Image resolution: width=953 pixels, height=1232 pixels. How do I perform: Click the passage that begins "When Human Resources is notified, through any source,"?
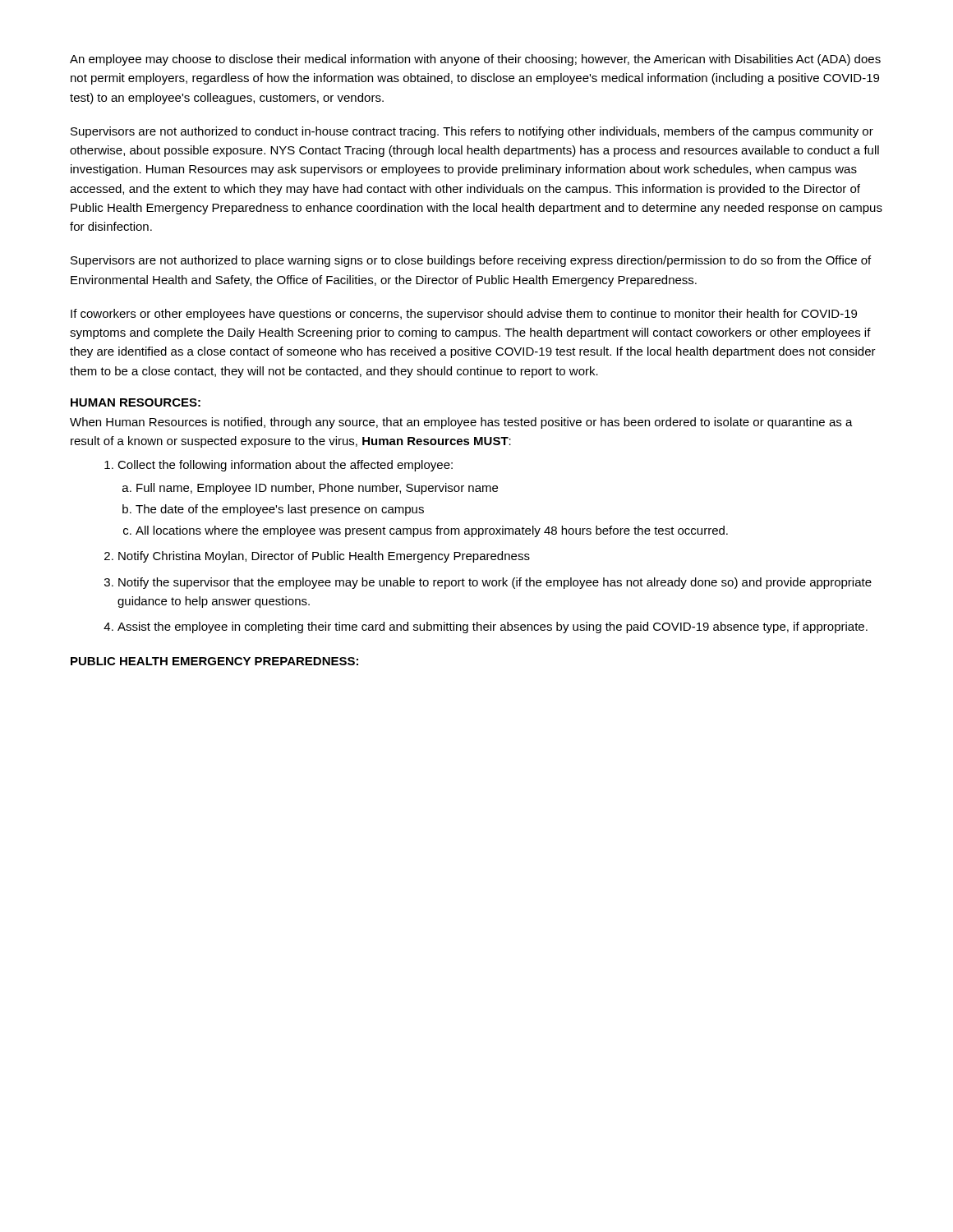click(x=461, y=431)
